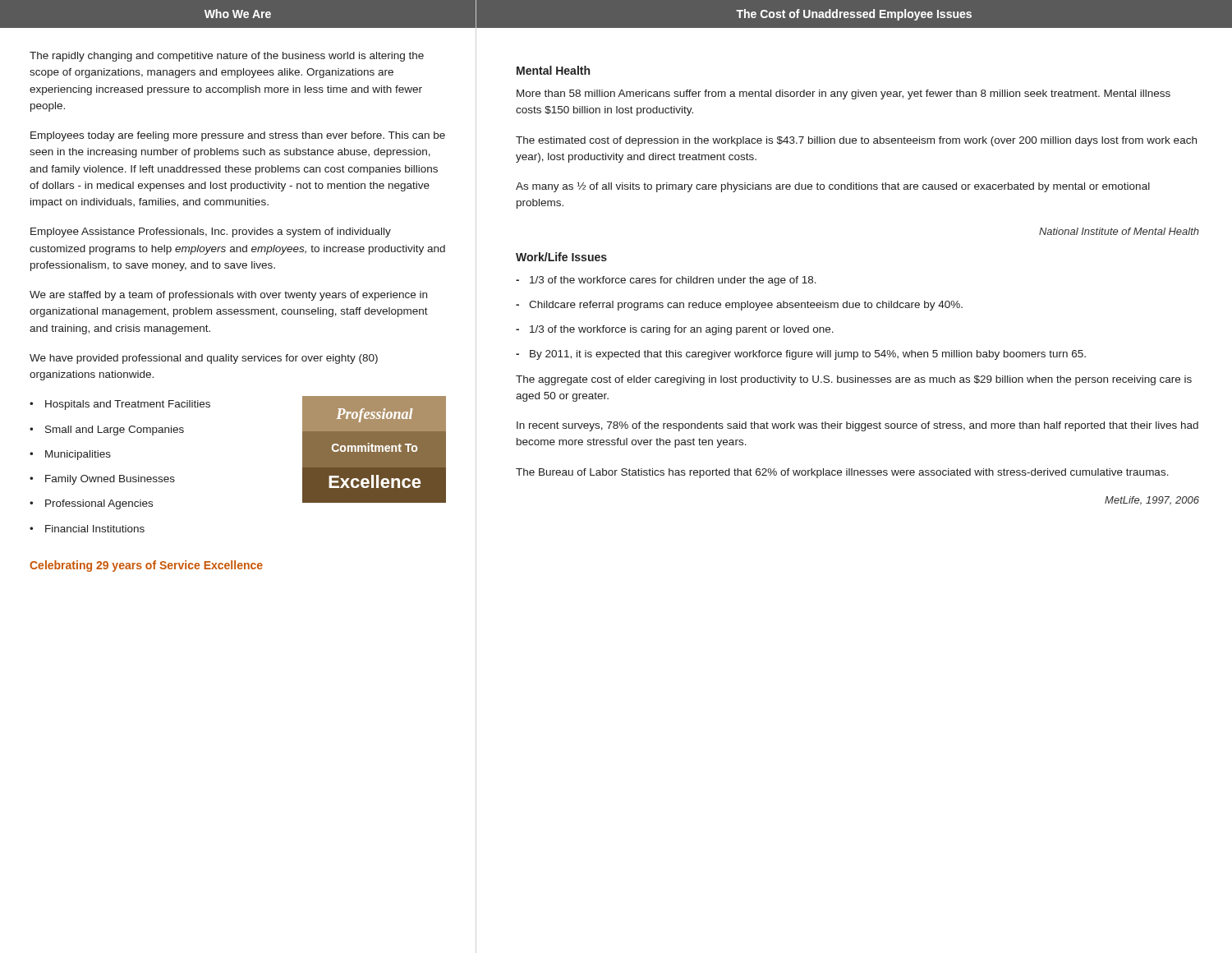
Task: Select the text block with the text "Celebrating 29 years"
Action: (x=146, y=565)
